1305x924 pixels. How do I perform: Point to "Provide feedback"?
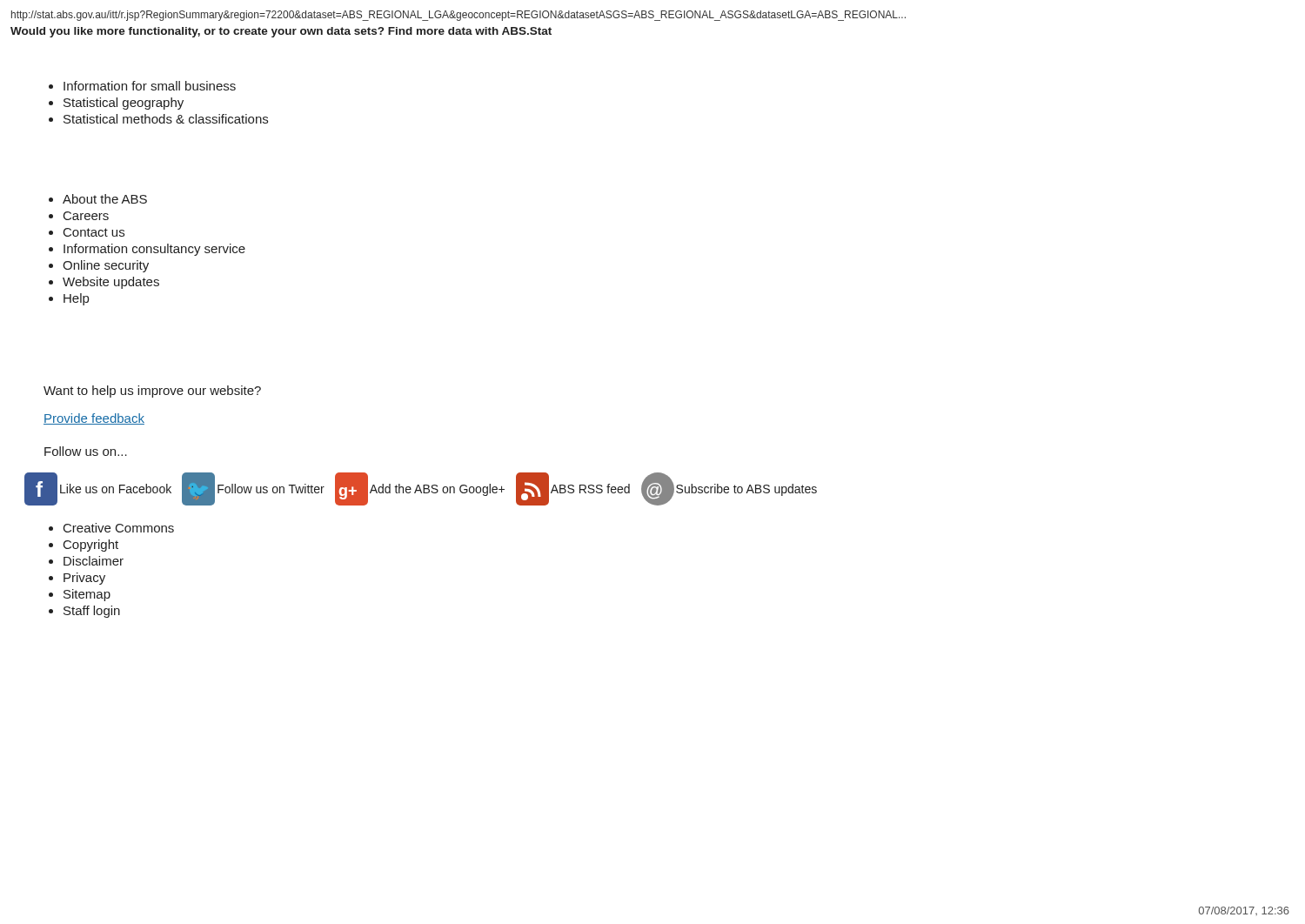(x=94, y=418)
